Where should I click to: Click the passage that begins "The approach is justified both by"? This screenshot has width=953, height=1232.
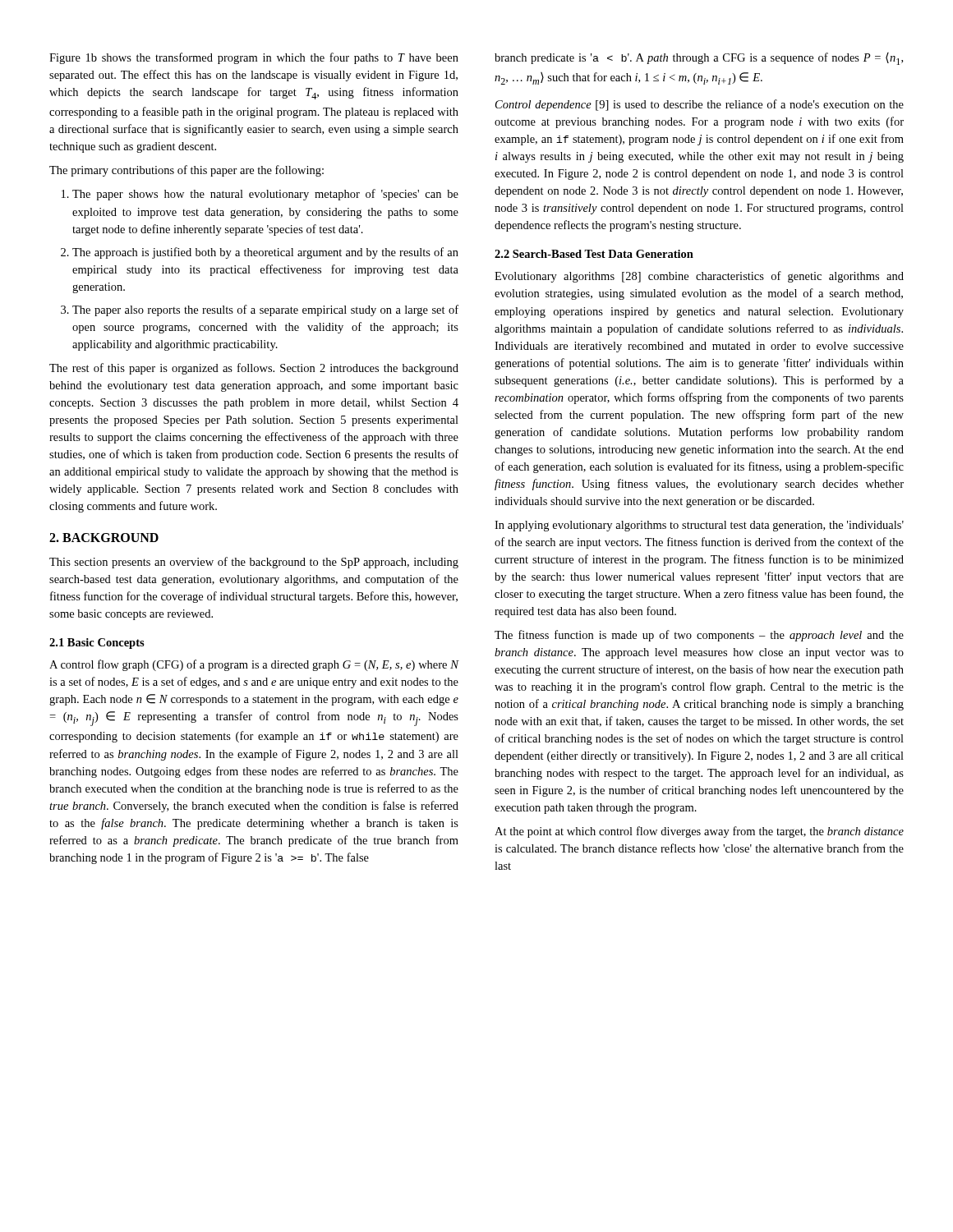[265, 269]
